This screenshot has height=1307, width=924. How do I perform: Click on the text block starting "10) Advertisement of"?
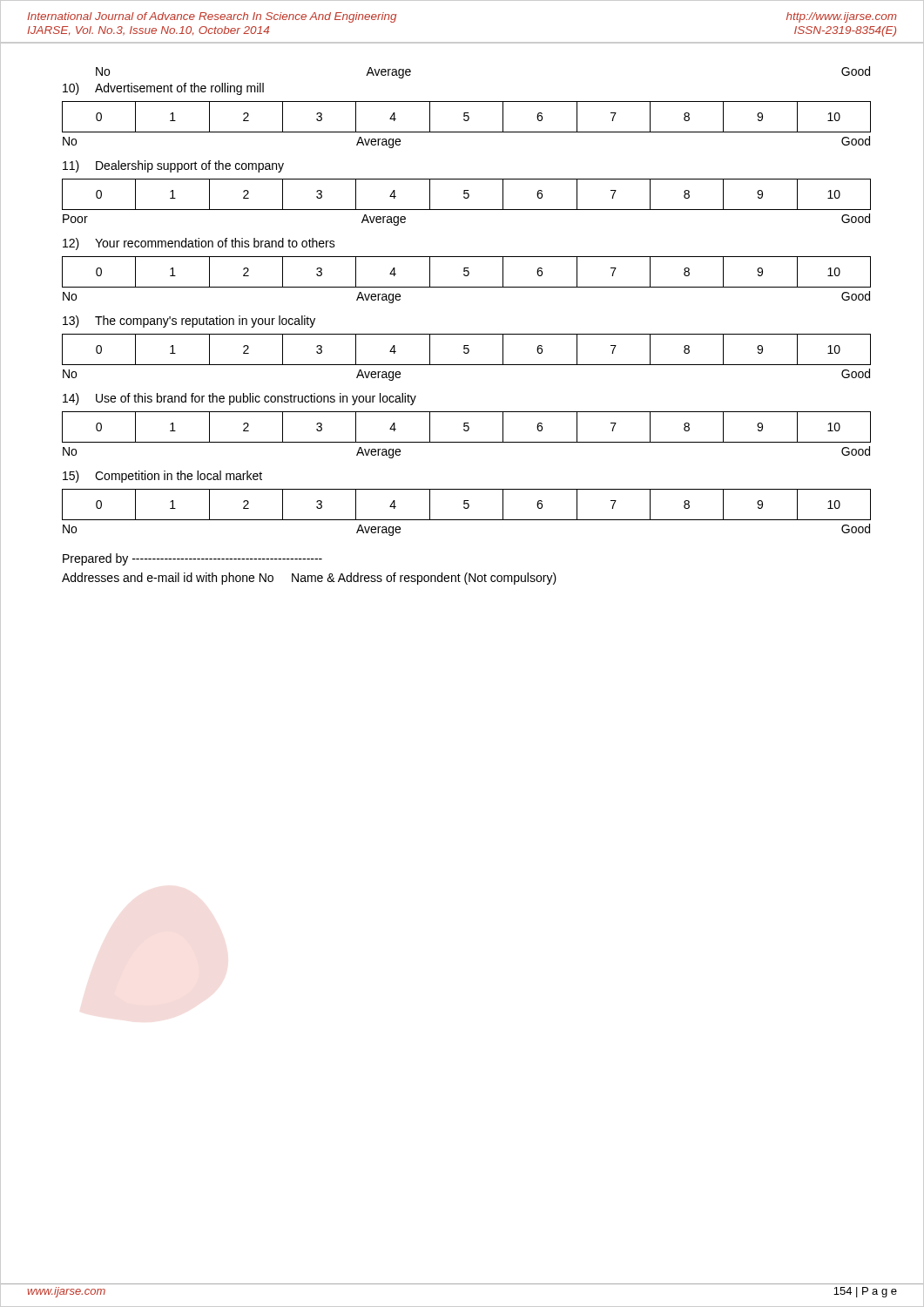pos(163,88)
